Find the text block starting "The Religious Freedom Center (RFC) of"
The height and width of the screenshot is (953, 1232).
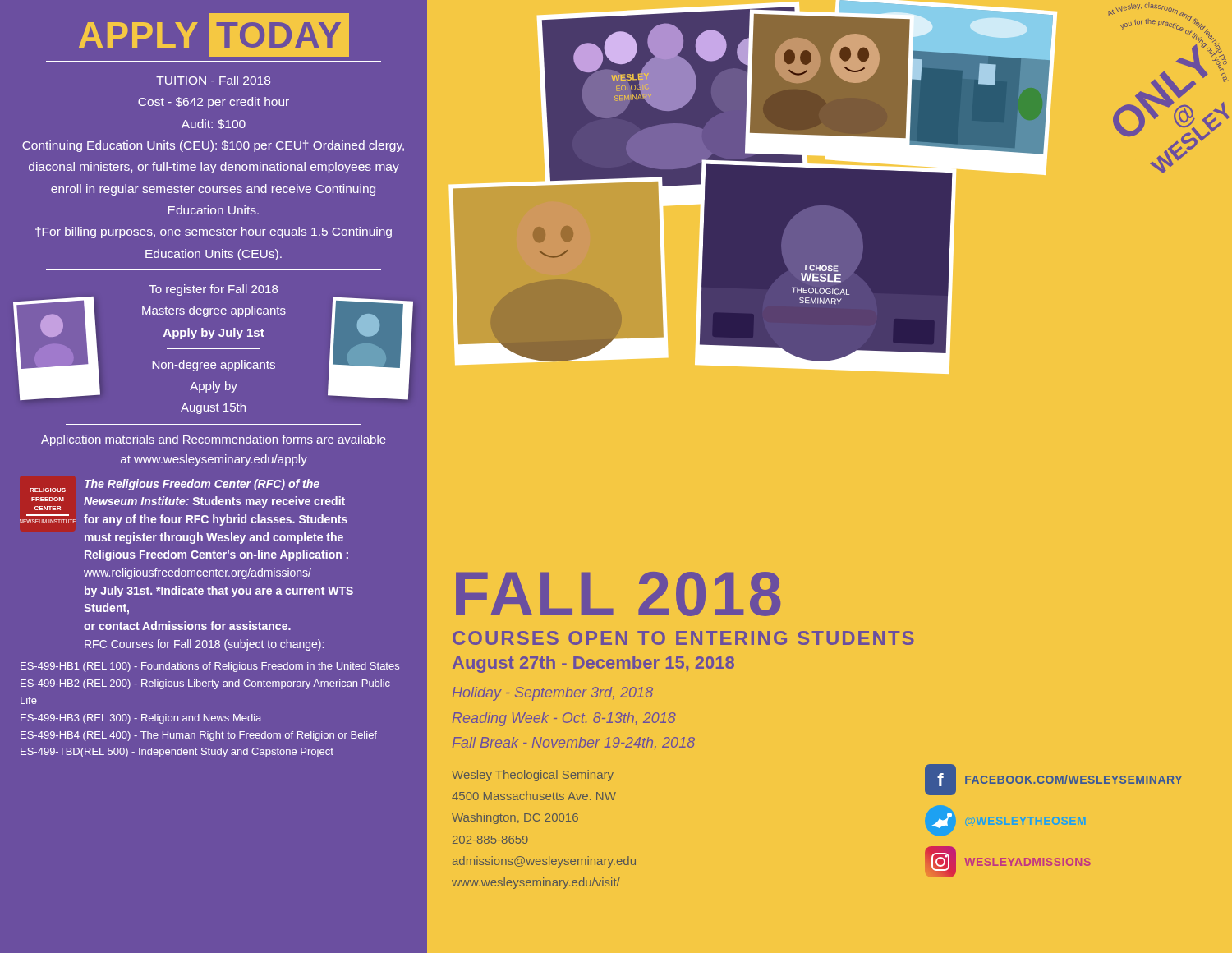coord(219,564)
